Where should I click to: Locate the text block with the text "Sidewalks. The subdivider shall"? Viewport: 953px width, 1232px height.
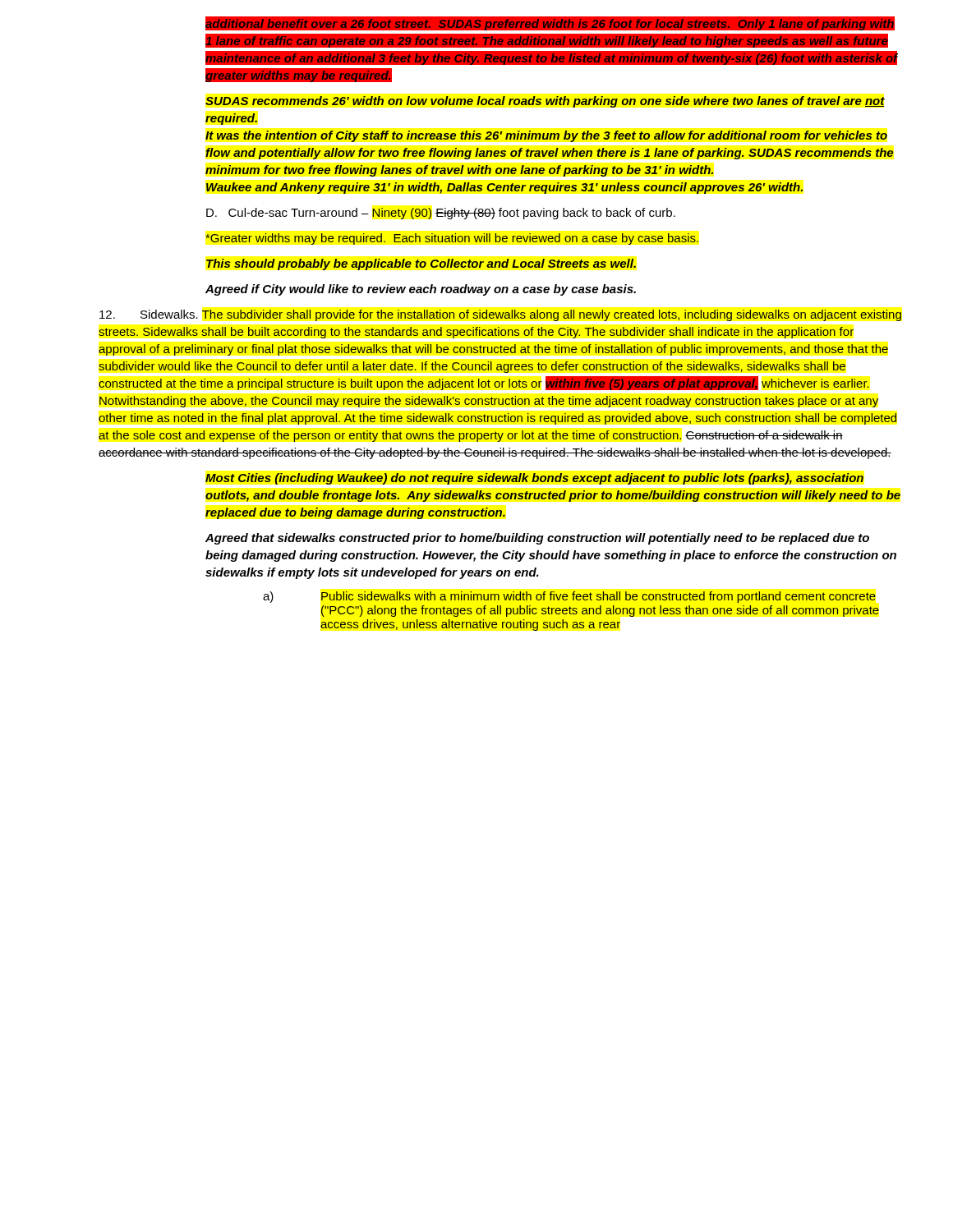501,383
